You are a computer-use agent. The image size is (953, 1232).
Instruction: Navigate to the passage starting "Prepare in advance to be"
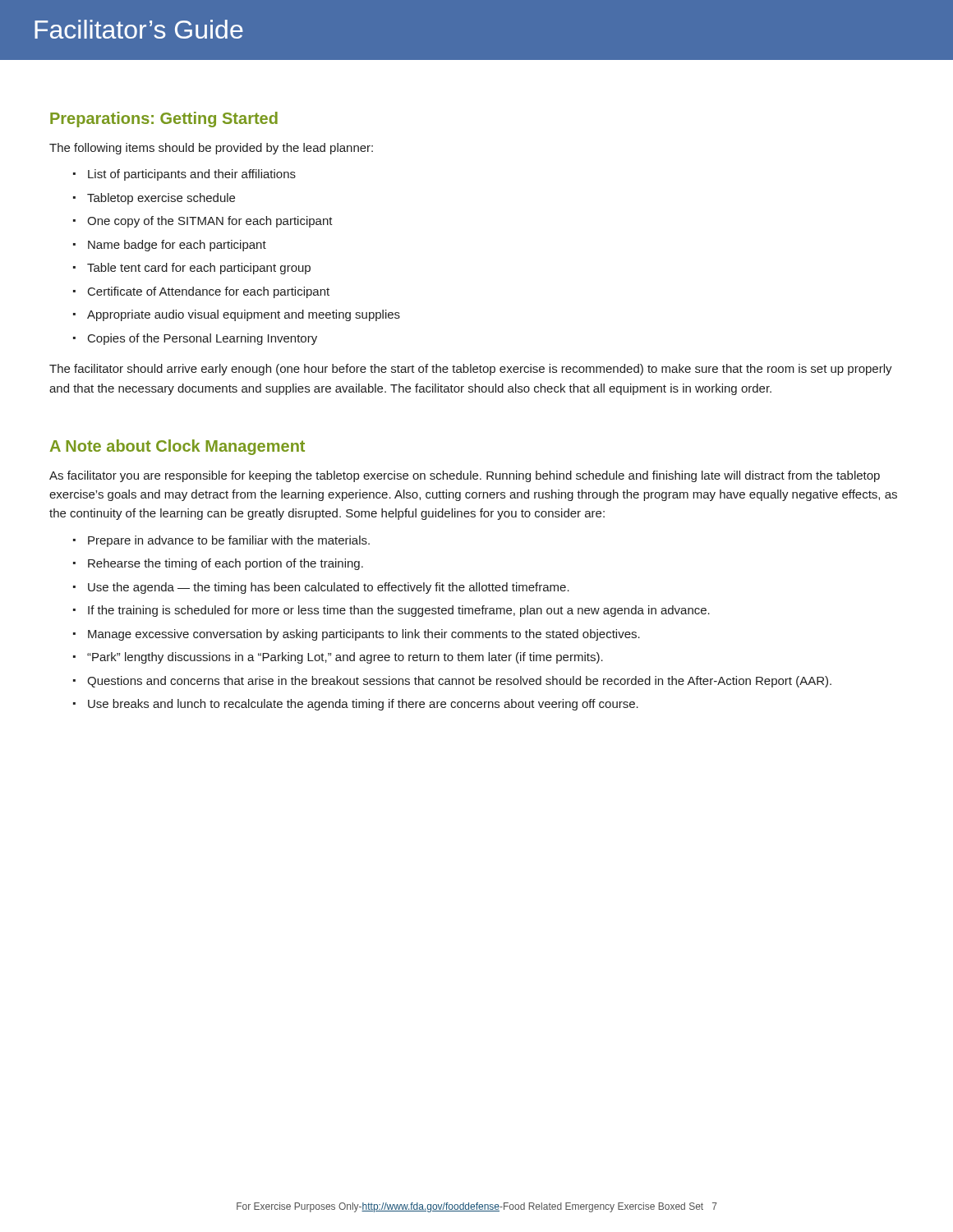[x=229, y=540]
